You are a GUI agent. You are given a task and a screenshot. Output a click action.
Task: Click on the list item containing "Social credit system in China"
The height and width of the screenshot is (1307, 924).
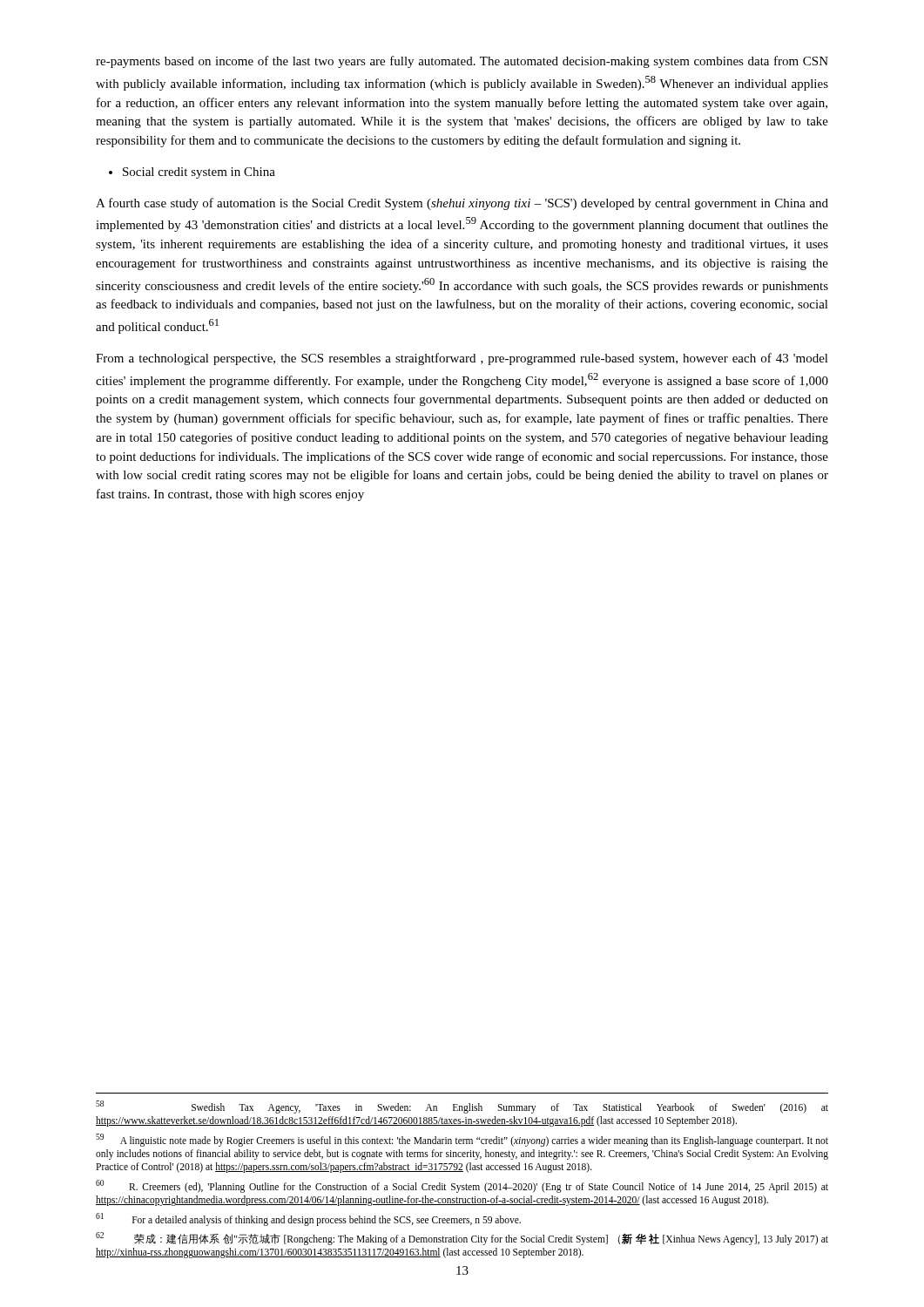tap(192, 173)
